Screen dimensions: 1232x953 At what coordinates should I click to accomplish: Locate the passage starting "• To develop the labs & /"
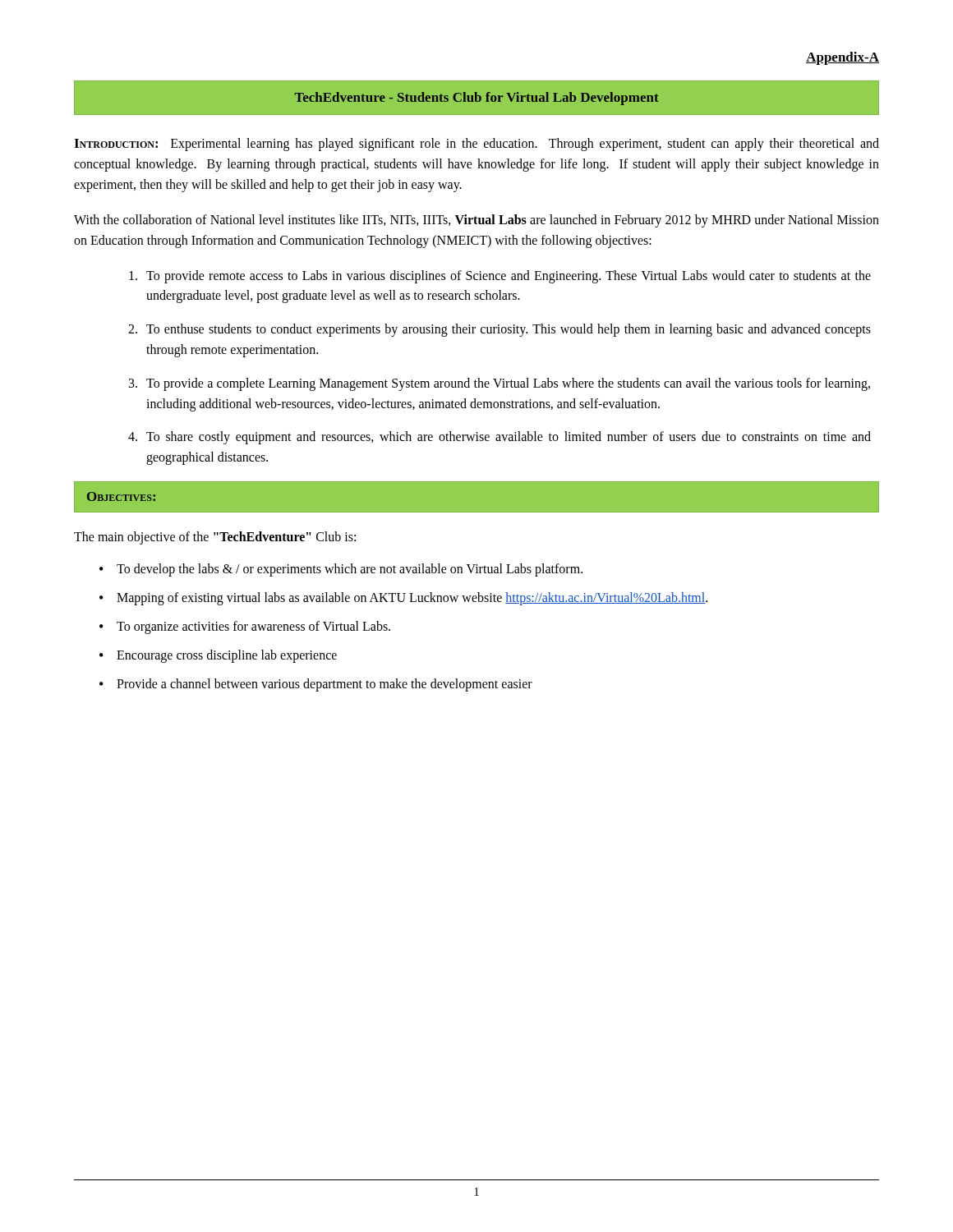(x=476, y=569)
